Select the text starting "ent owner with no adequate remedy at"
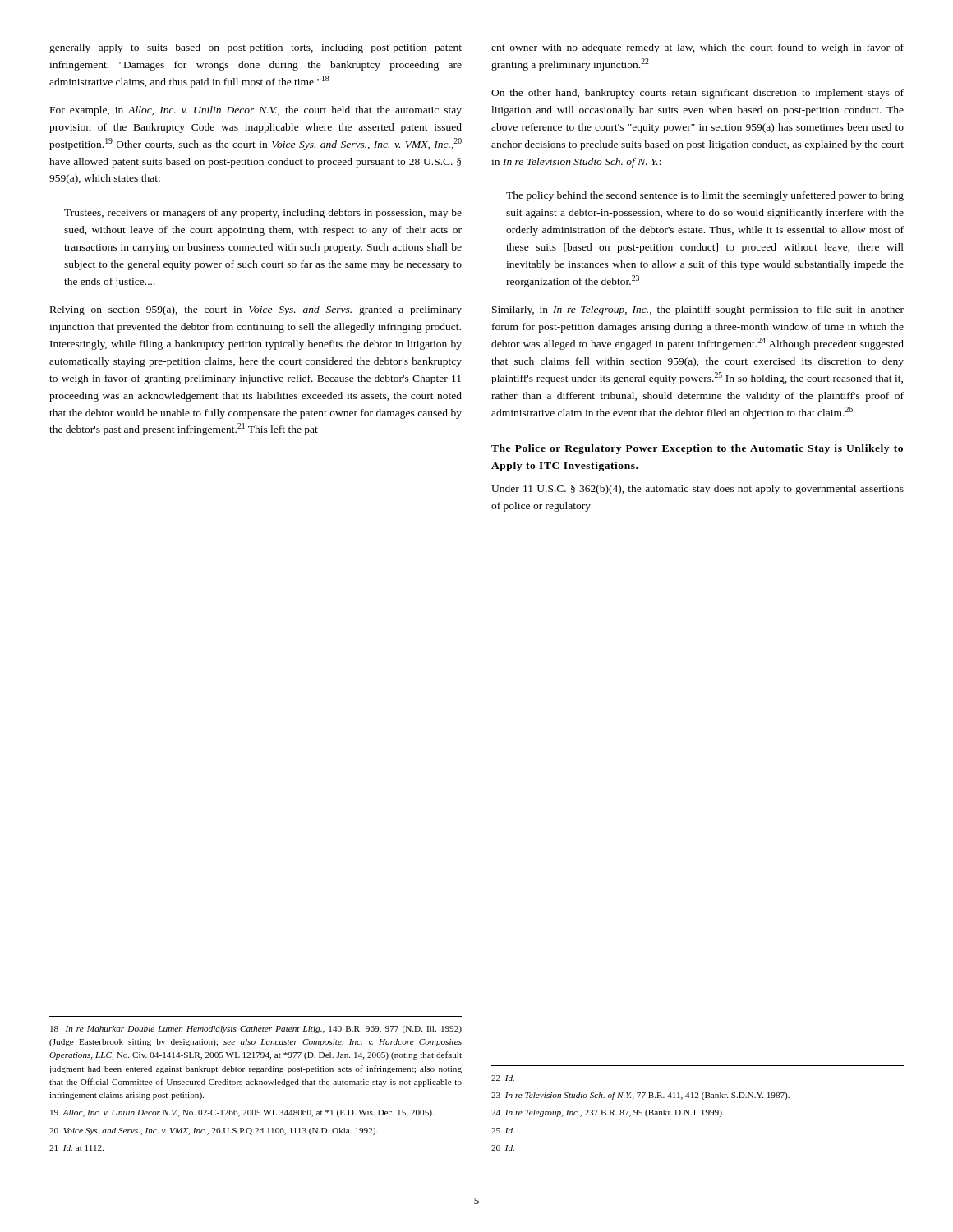This screenshot has height=1232, width=953. tap(698, 57)
